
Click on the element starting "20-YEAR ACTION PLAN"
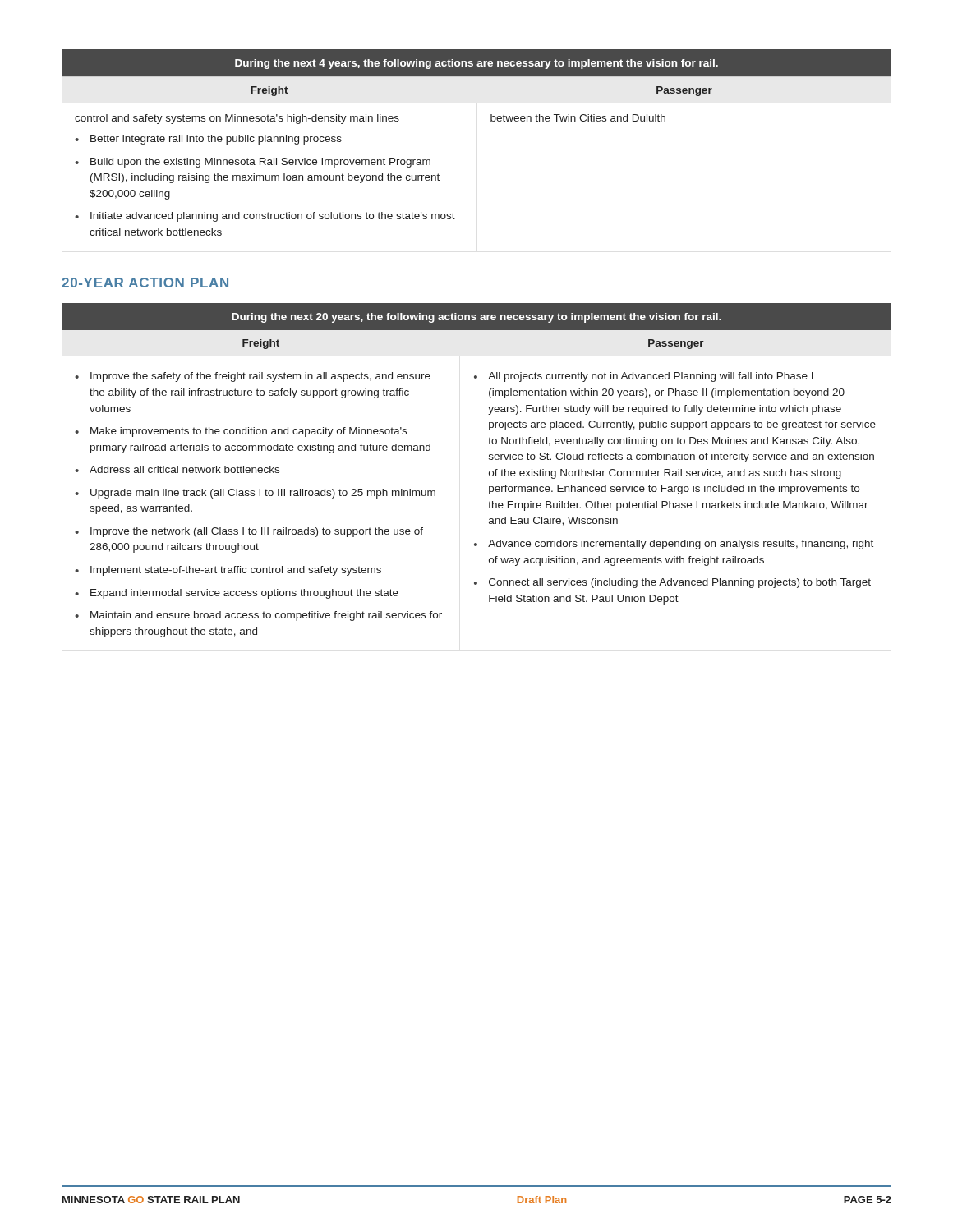pyautogui.click(x=145, y=283)
